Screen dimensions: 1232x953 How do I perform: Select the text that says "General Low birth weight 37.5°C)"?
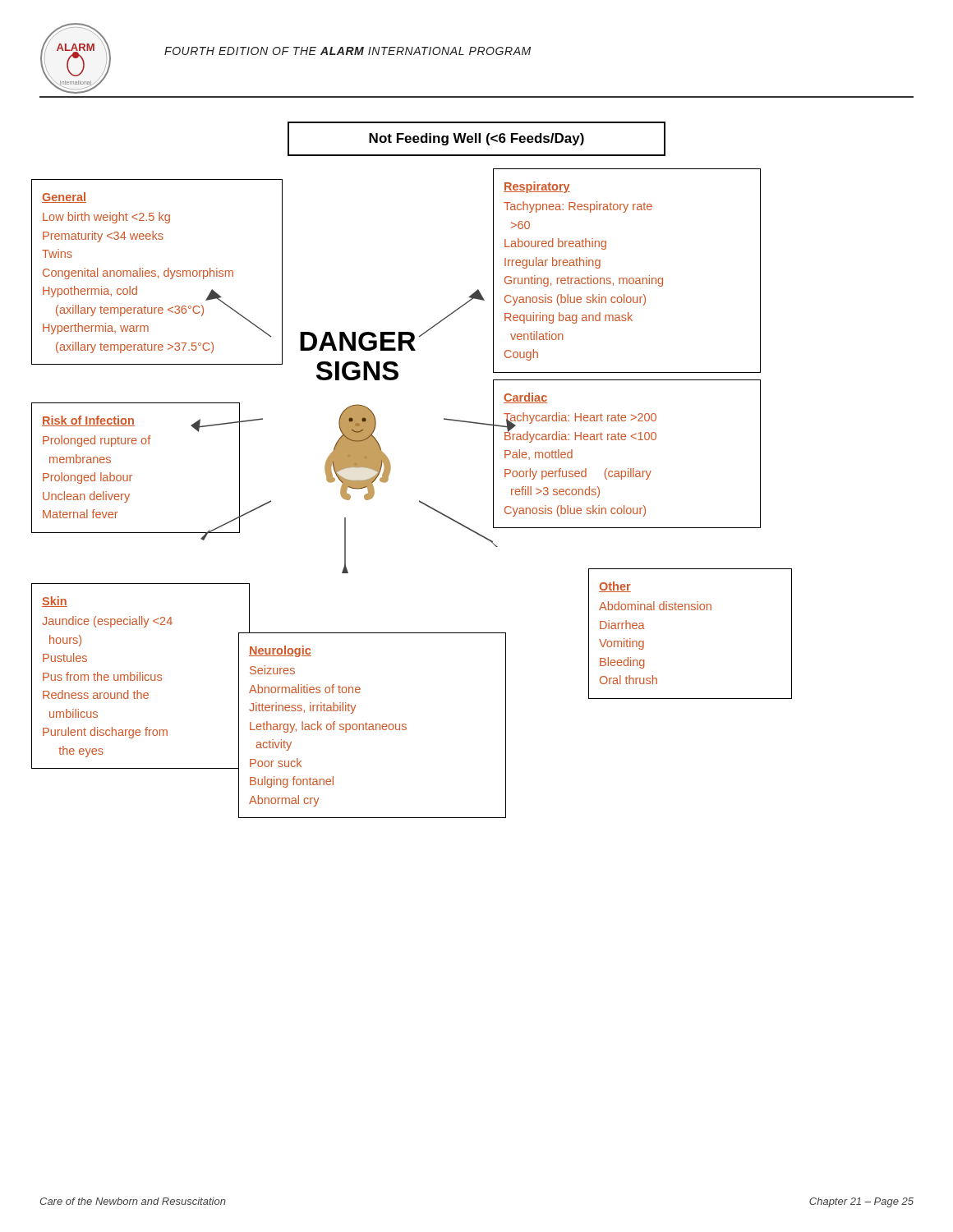click(x=157, y=272)
